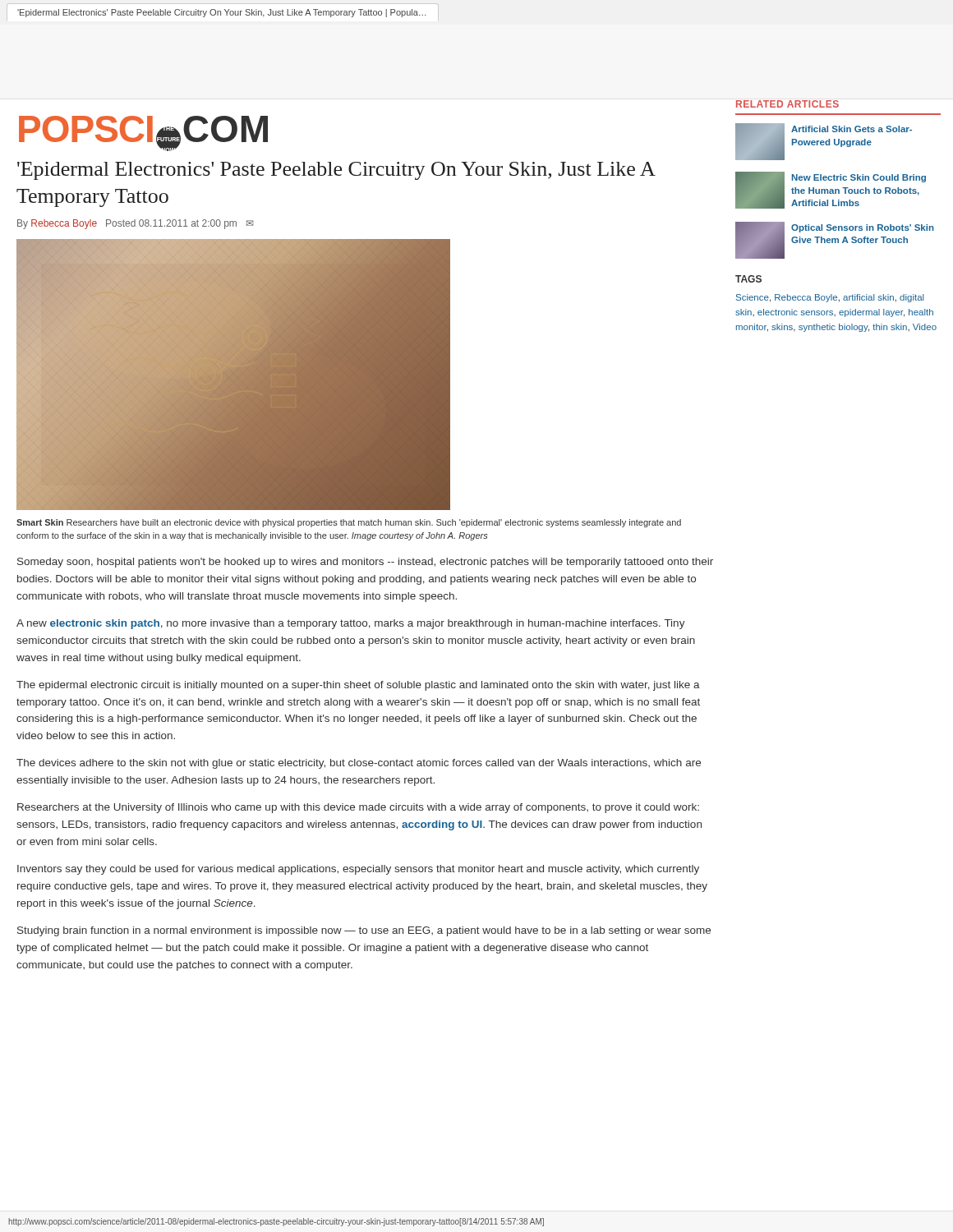Viewport: 953px width, 1232px height.
Task: Locate the text block containing "Inventors say they"
Action: click(366, 886)
